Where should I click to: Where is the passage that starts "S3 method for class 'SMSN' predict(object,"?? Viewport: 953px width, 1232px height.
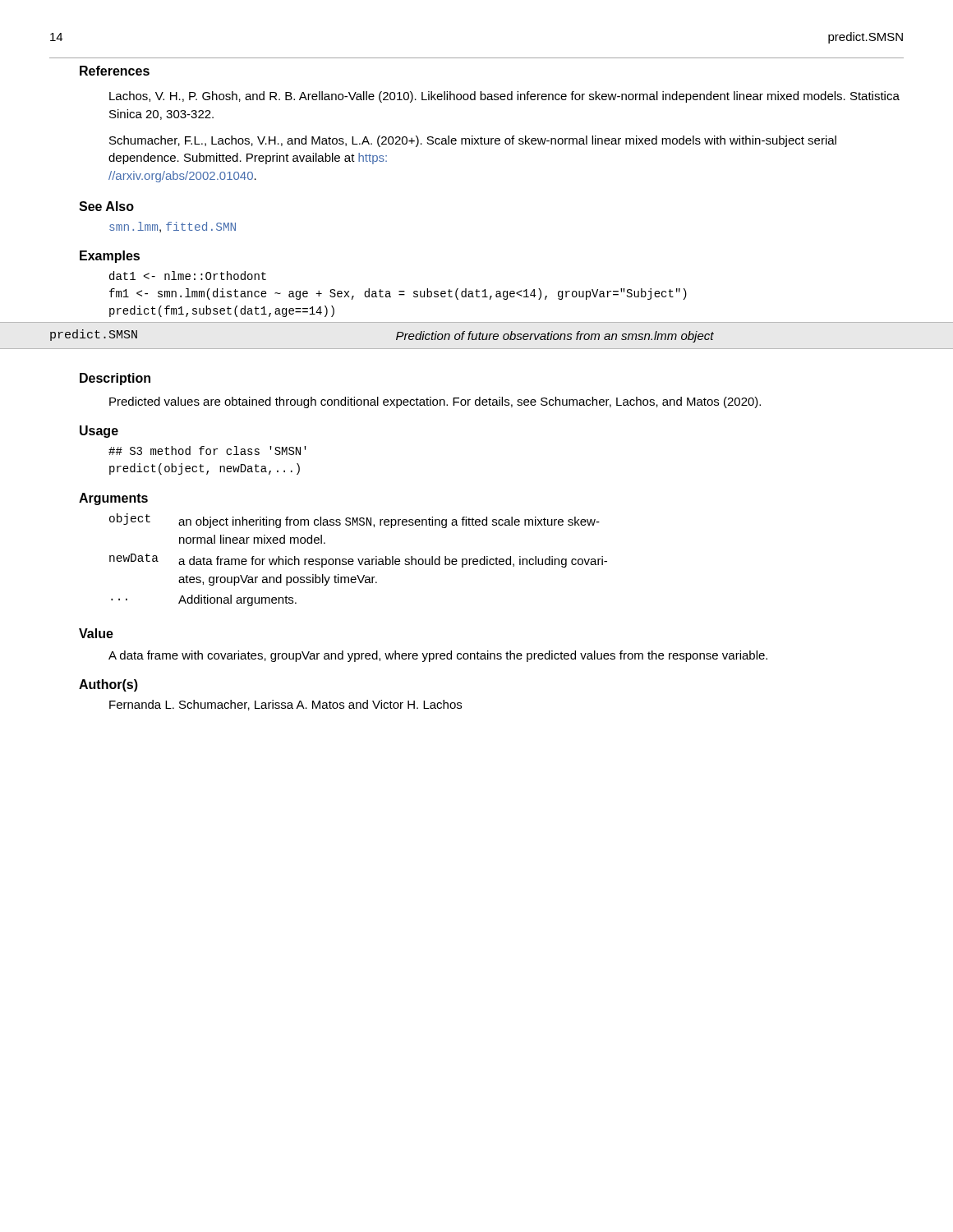pos(207,451)
